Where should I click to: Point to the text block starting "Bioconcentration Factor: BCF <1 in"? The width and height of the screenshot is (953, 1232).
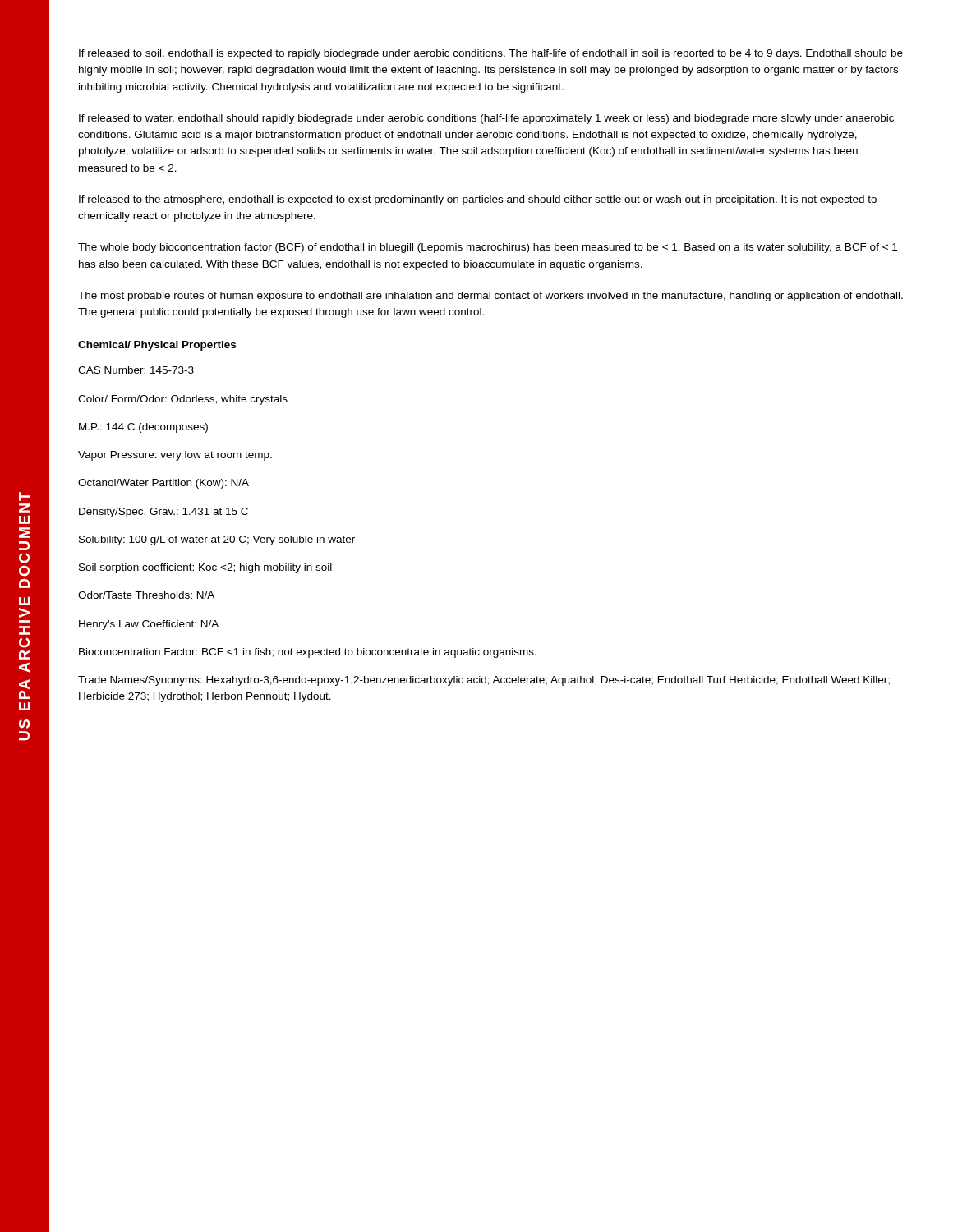(308, 651)
